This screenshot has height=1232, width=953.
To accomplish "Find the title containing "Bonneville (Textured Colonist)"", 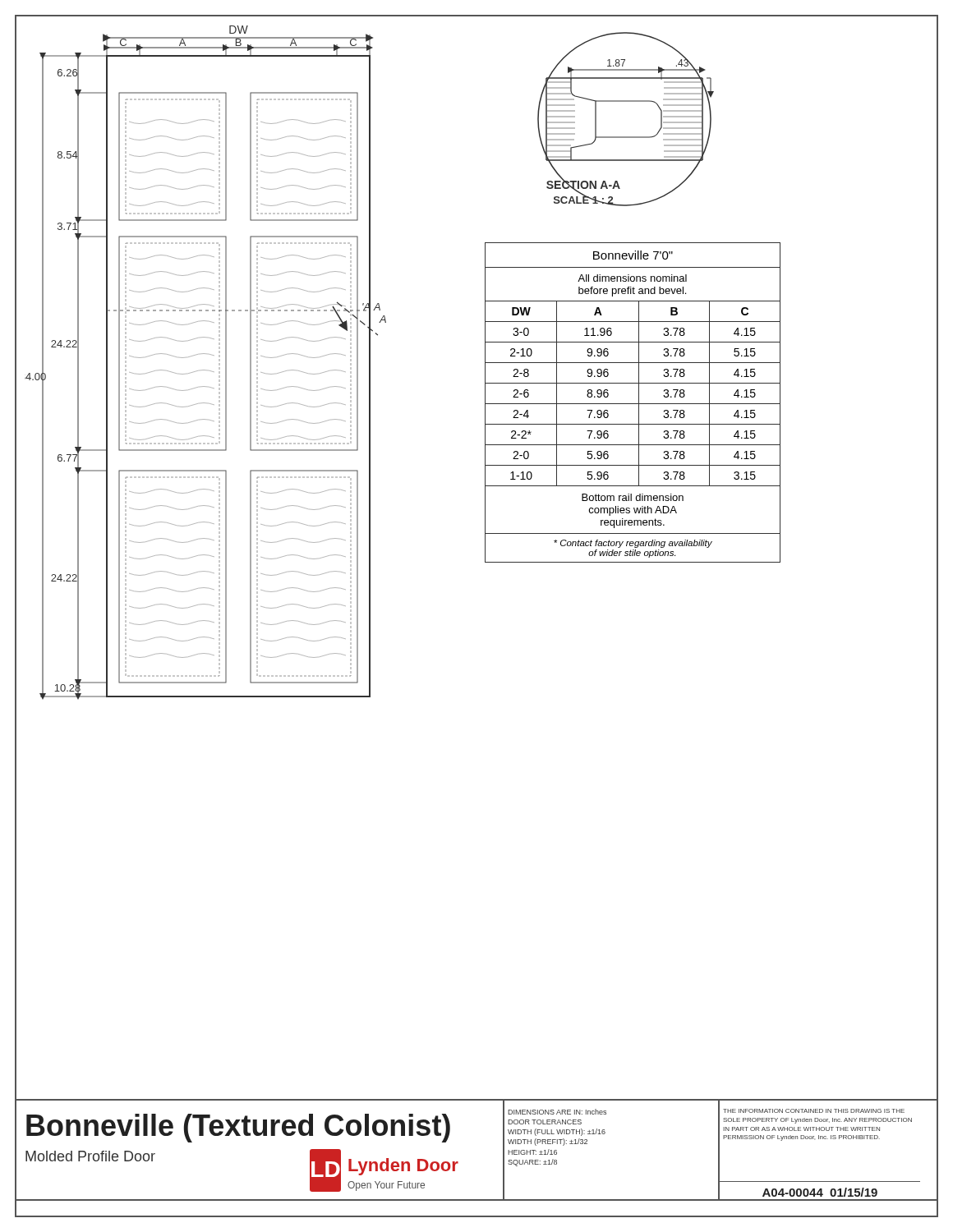I will point(238,1126).
